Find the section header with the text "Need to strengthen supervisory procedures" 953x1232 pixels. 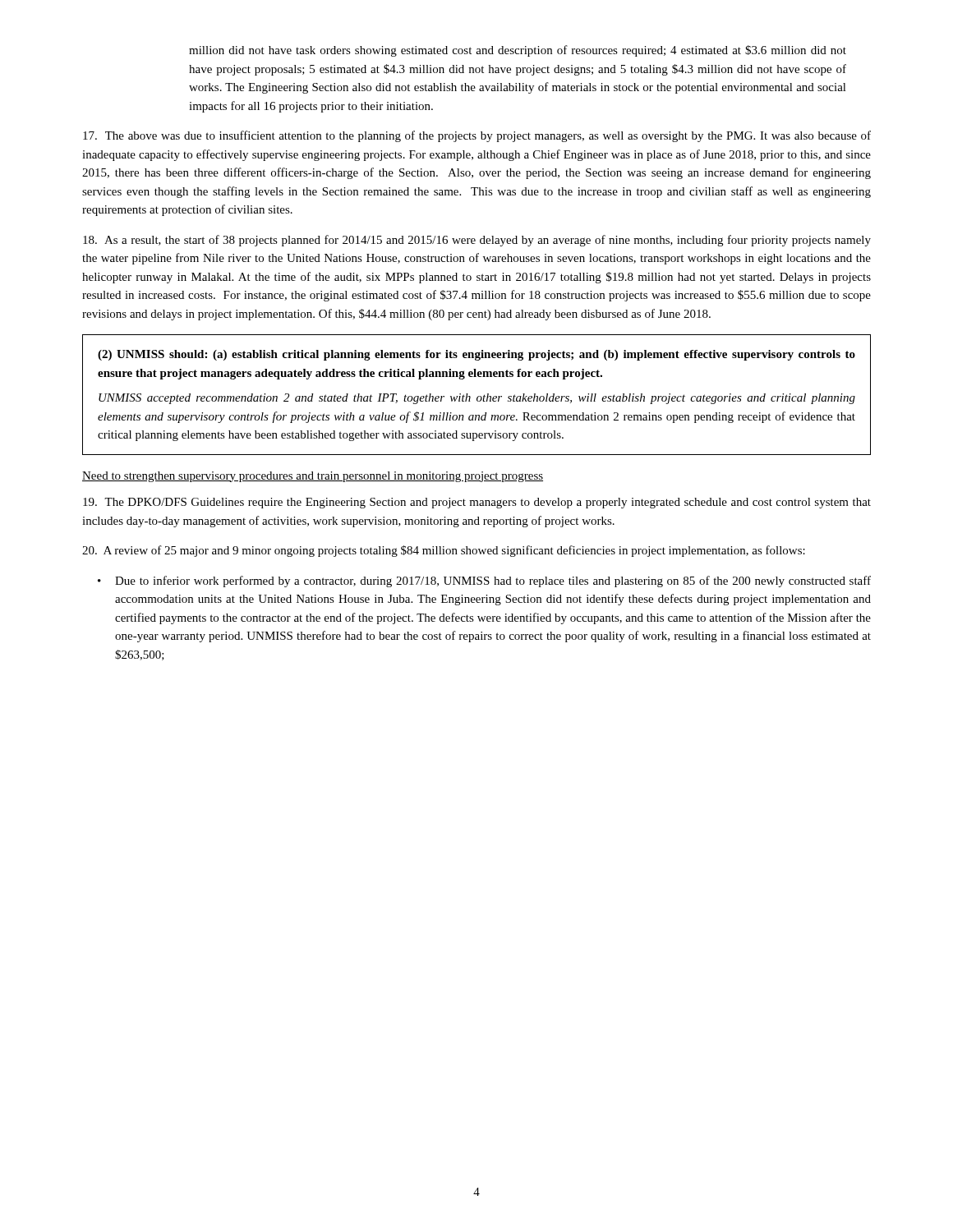(476, 475)
